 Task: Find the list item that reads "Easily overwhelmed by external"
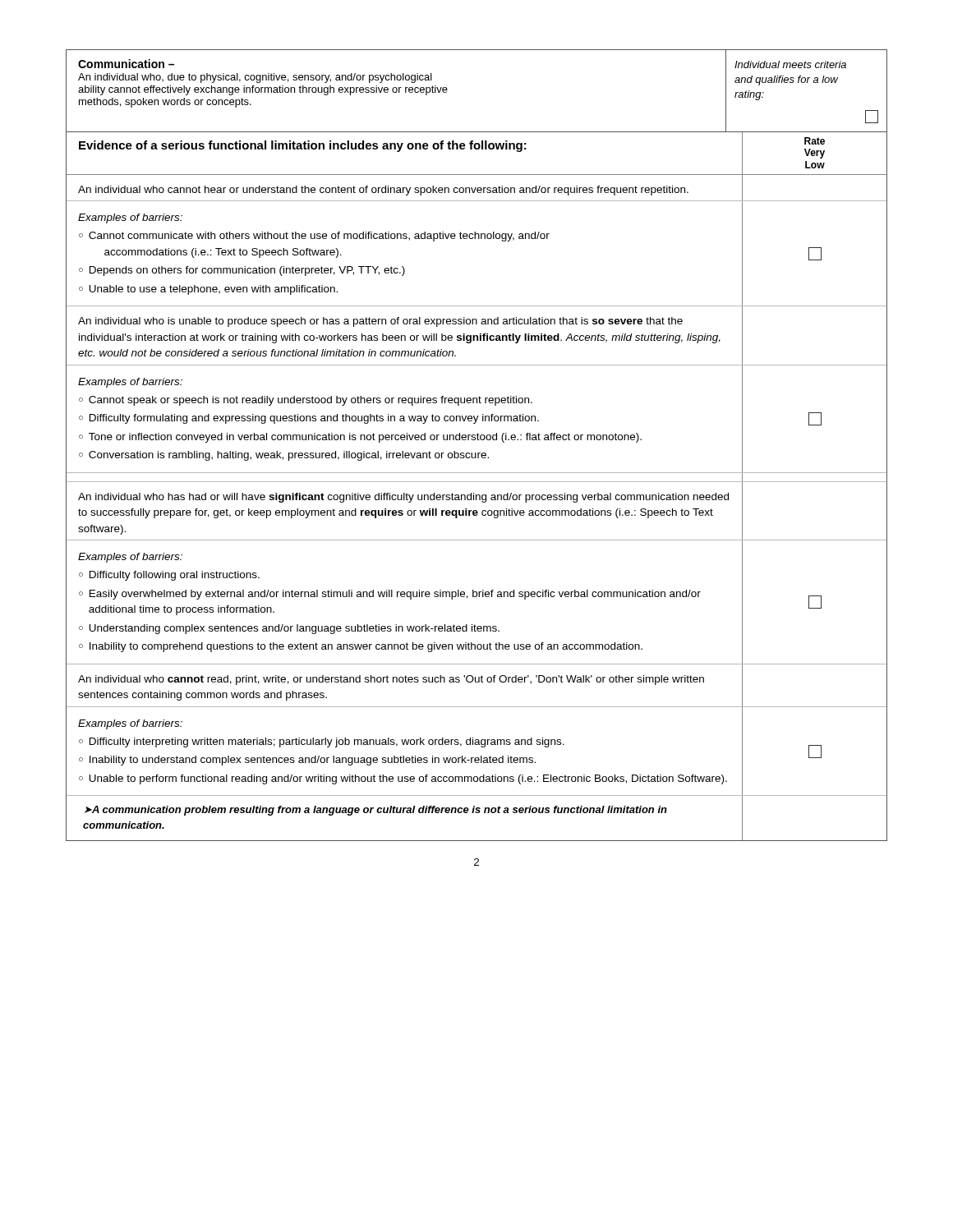tap(394, 601)
